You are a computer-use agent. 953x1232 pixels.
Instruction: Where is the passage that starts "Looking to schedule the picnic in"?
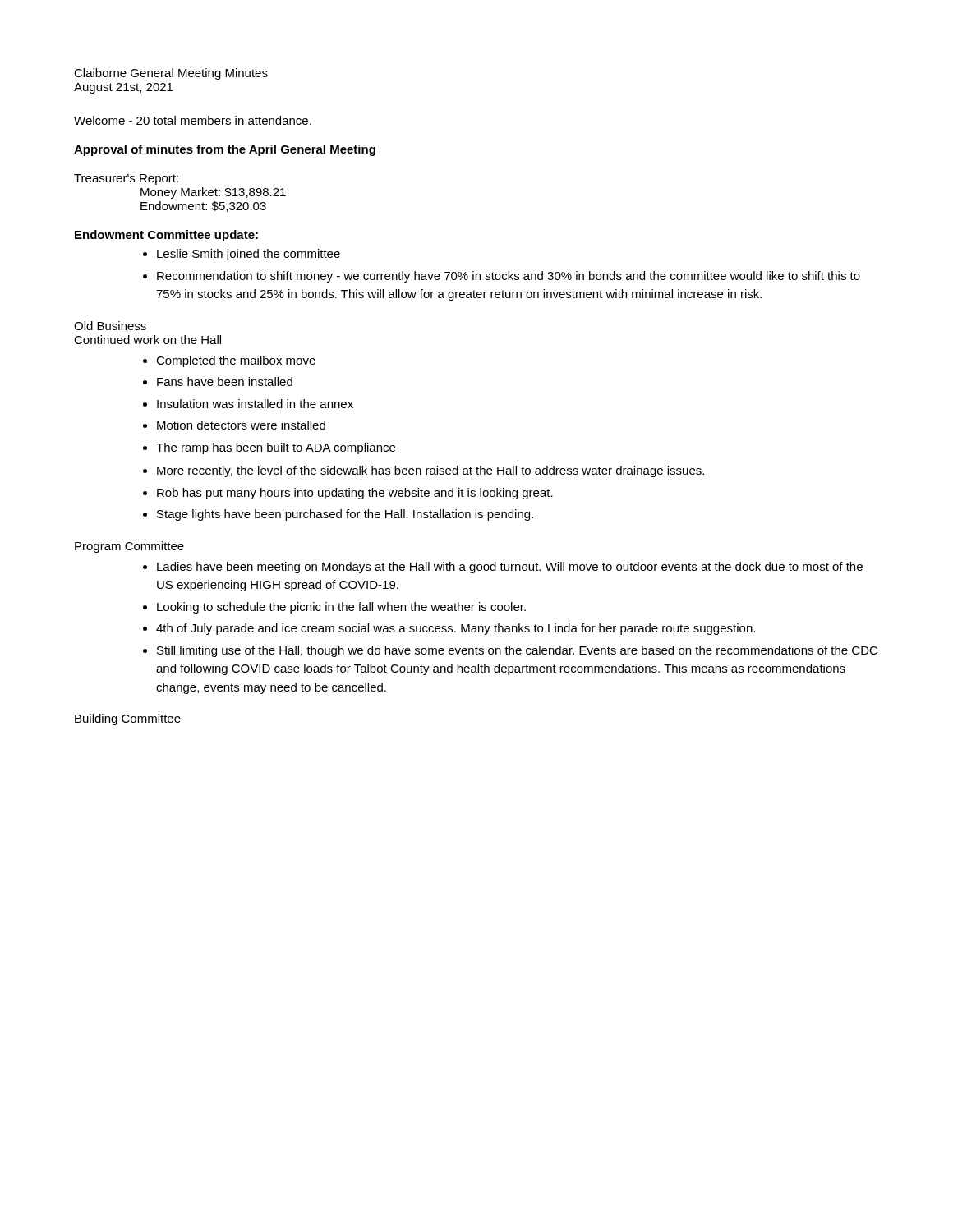[341, 606]
